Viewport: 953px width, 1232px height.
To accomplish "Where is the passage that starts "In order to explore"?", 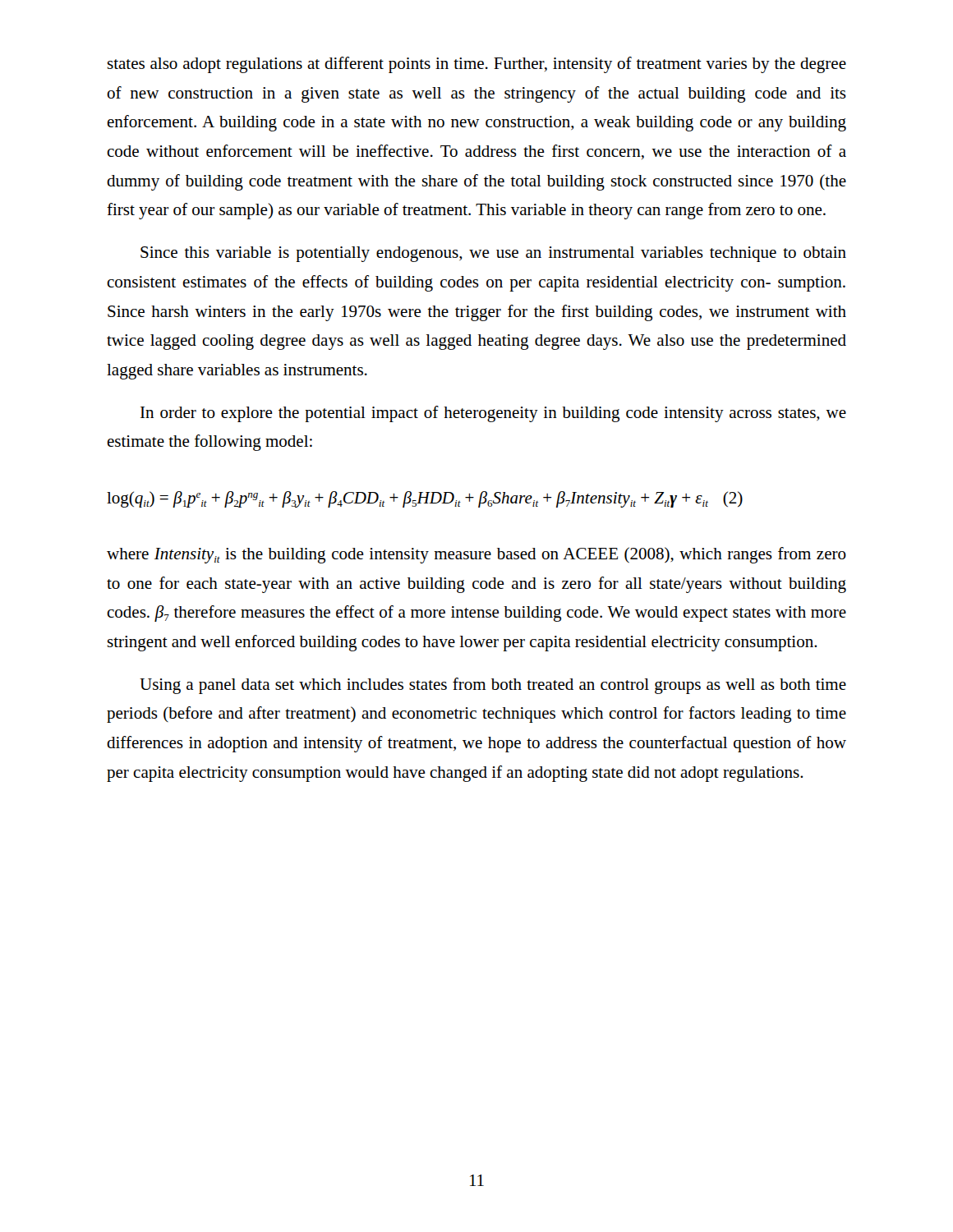I will pos(476,427).
